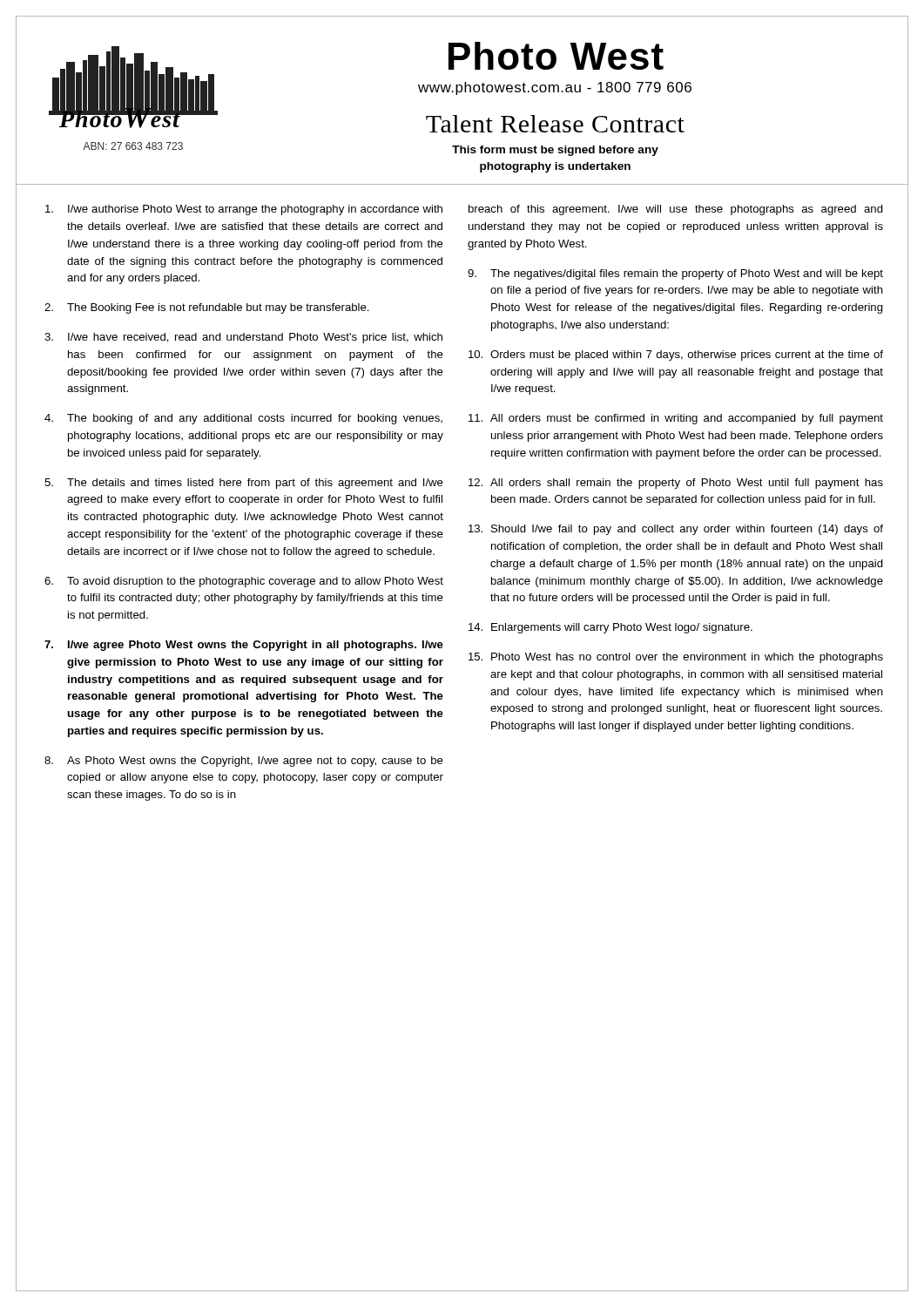This screenshot has height=1307, width=924.
Task: Locate the list item containing "6. To avoid"
Action: click(x=244, y=598)
